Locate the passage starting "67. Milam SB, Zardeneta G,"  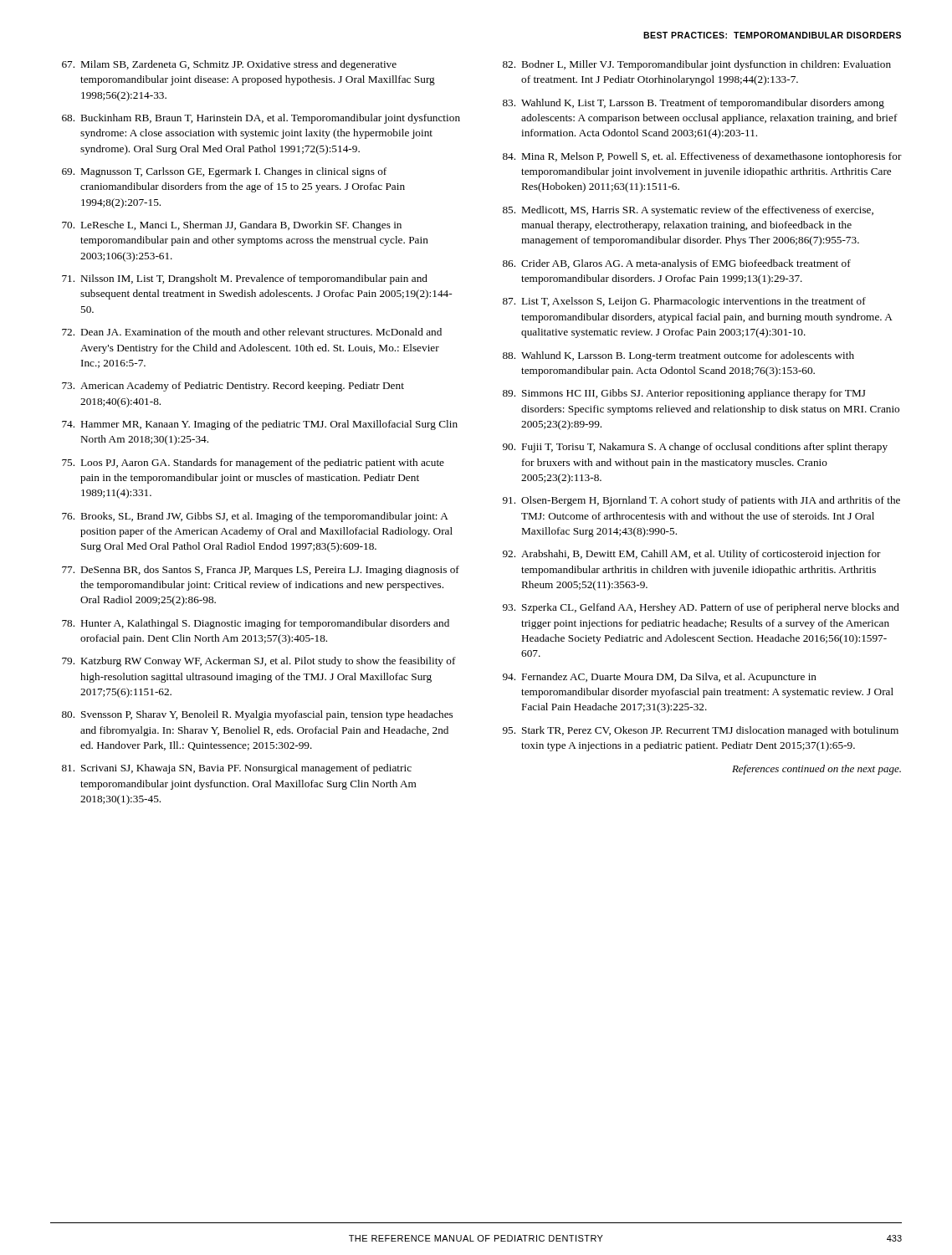tap(256, 80)
